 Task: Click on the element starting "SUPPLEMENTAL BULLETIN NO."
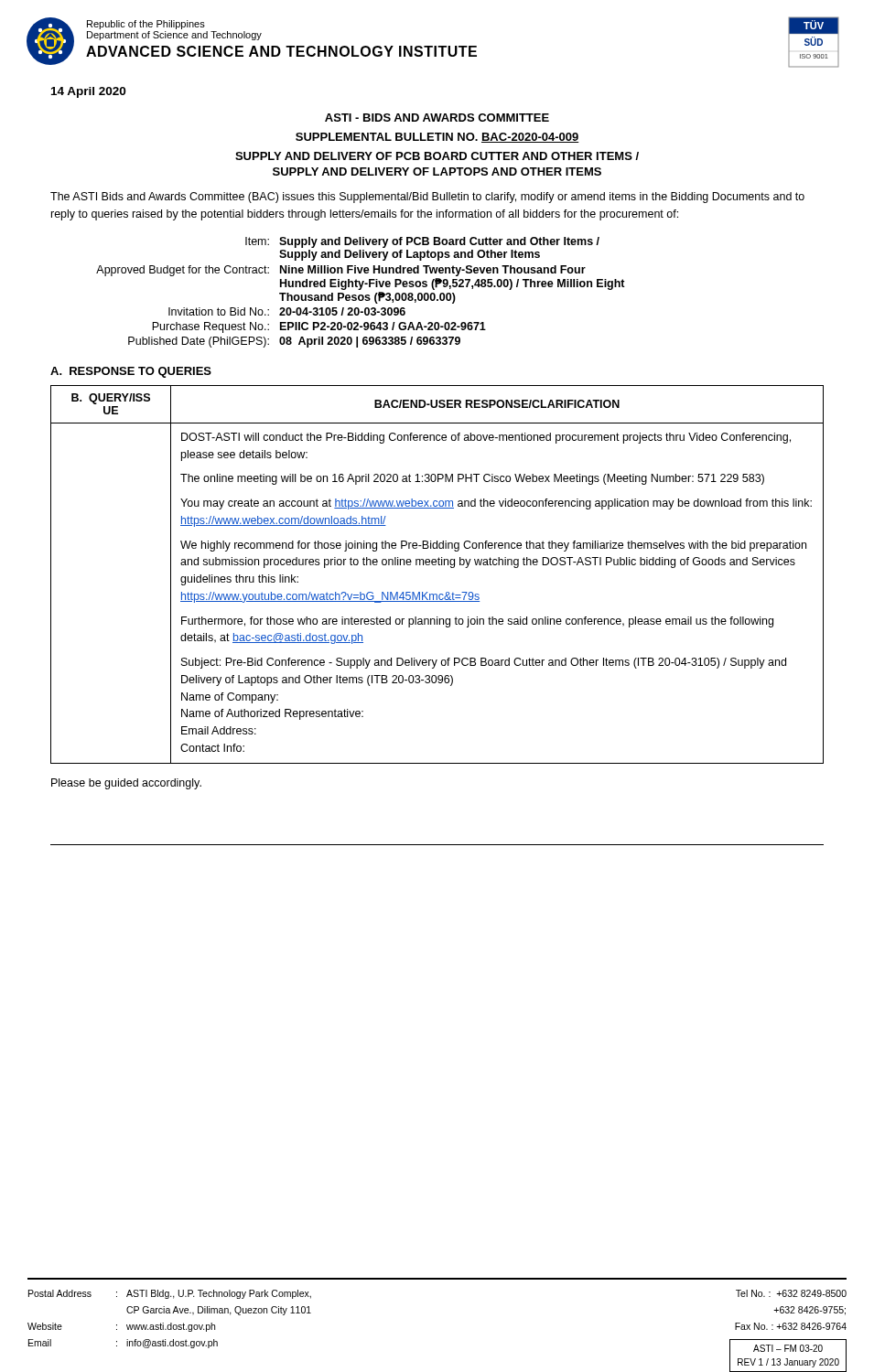click(437, 137)
